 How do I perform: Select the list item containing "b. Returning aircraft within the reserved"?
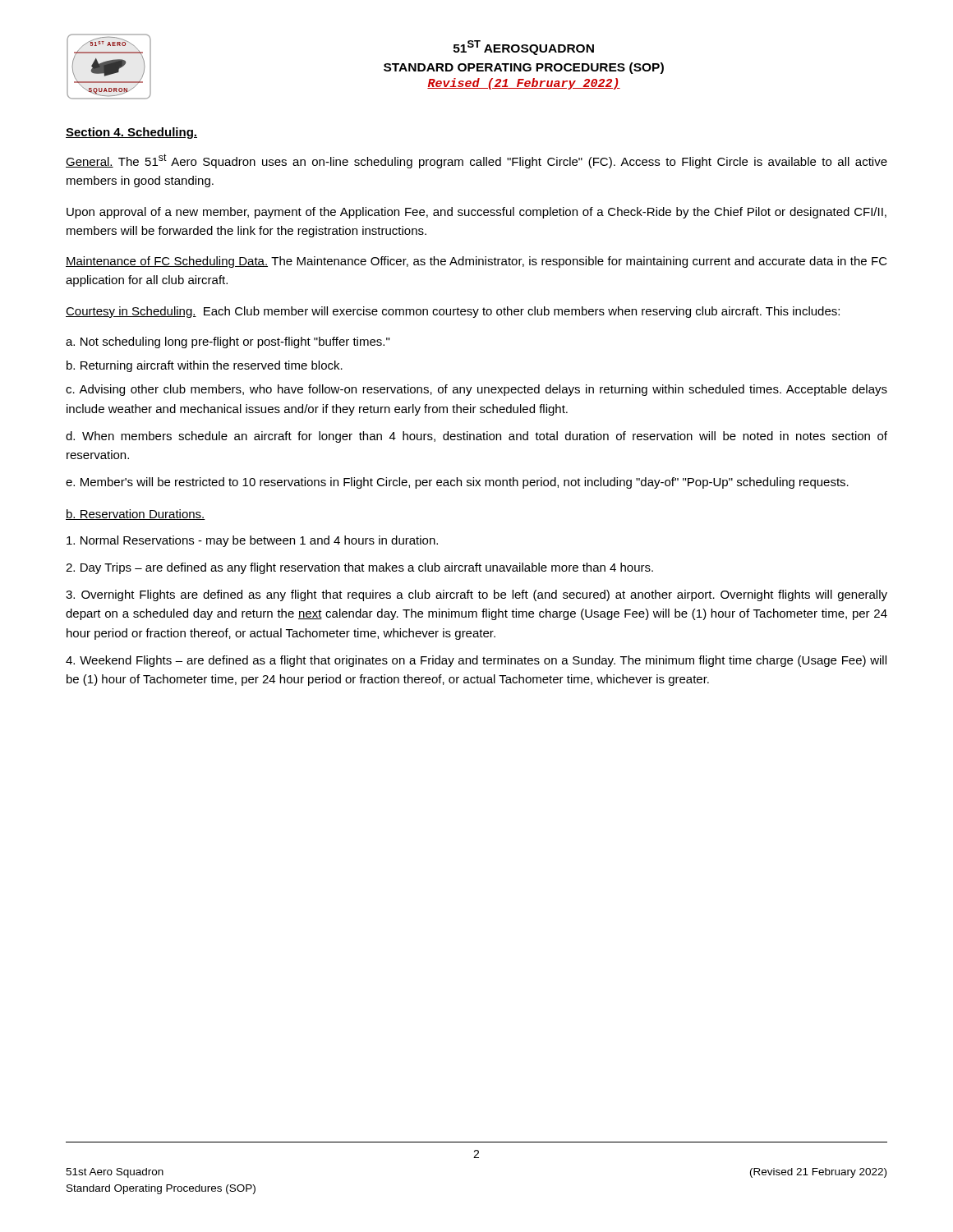pyautogui.click(x=204, y=365)
